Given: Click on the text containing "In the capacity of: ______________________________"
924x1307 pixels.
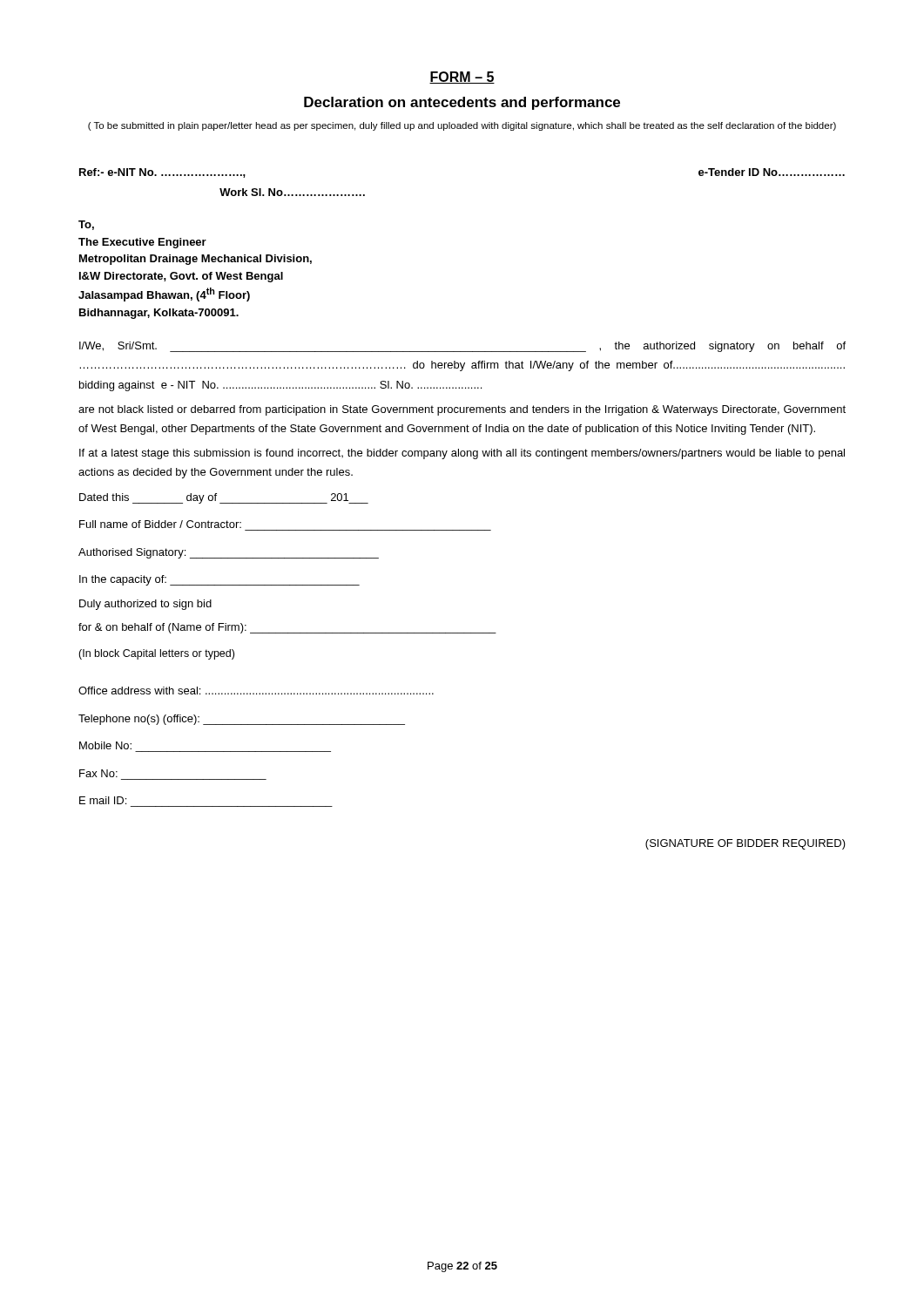Looking at the screenshot, I should [219, 579].
